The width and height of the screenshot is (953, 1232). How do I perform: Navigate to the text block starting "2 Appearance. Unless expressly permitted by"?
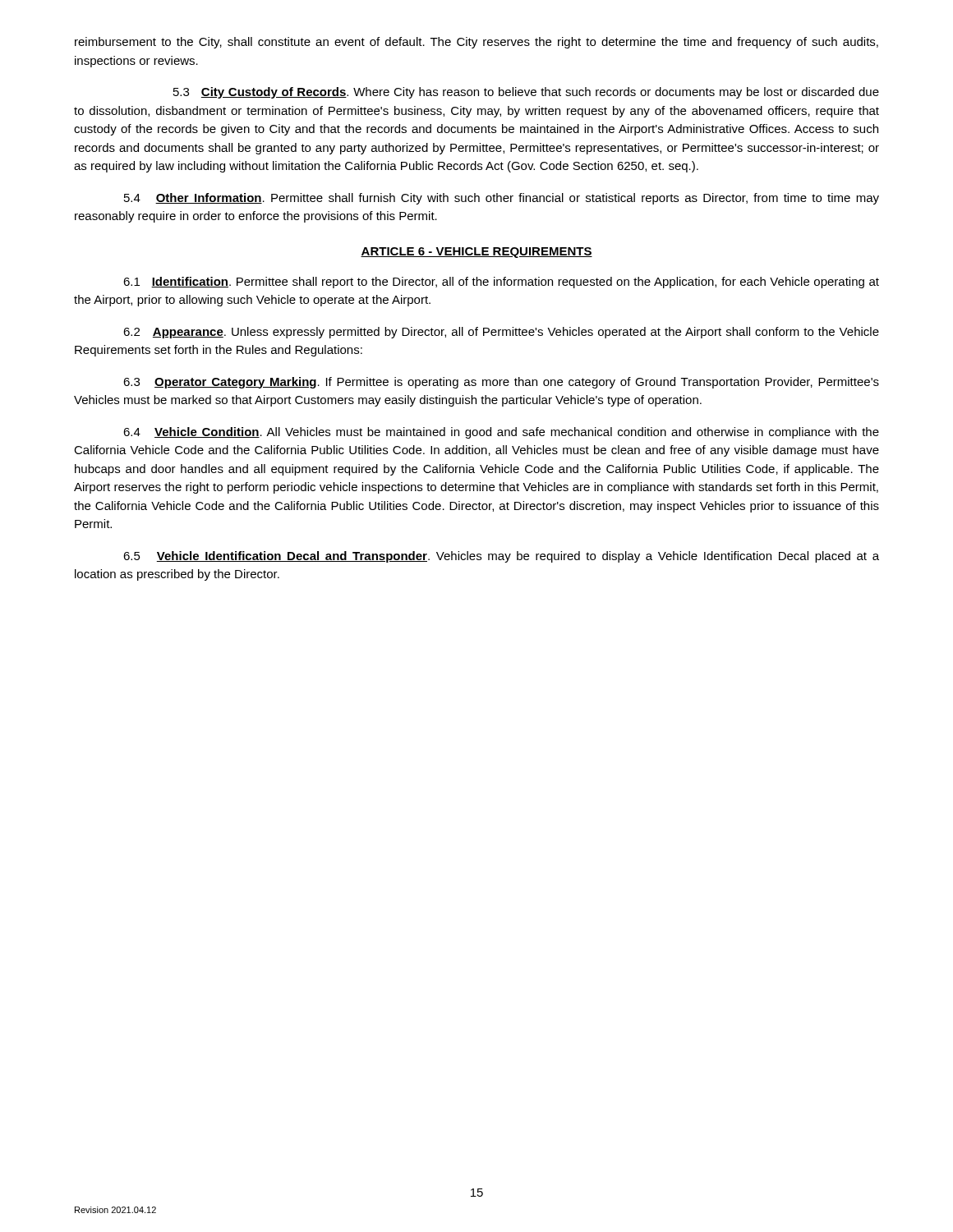(x=476, y=340)
